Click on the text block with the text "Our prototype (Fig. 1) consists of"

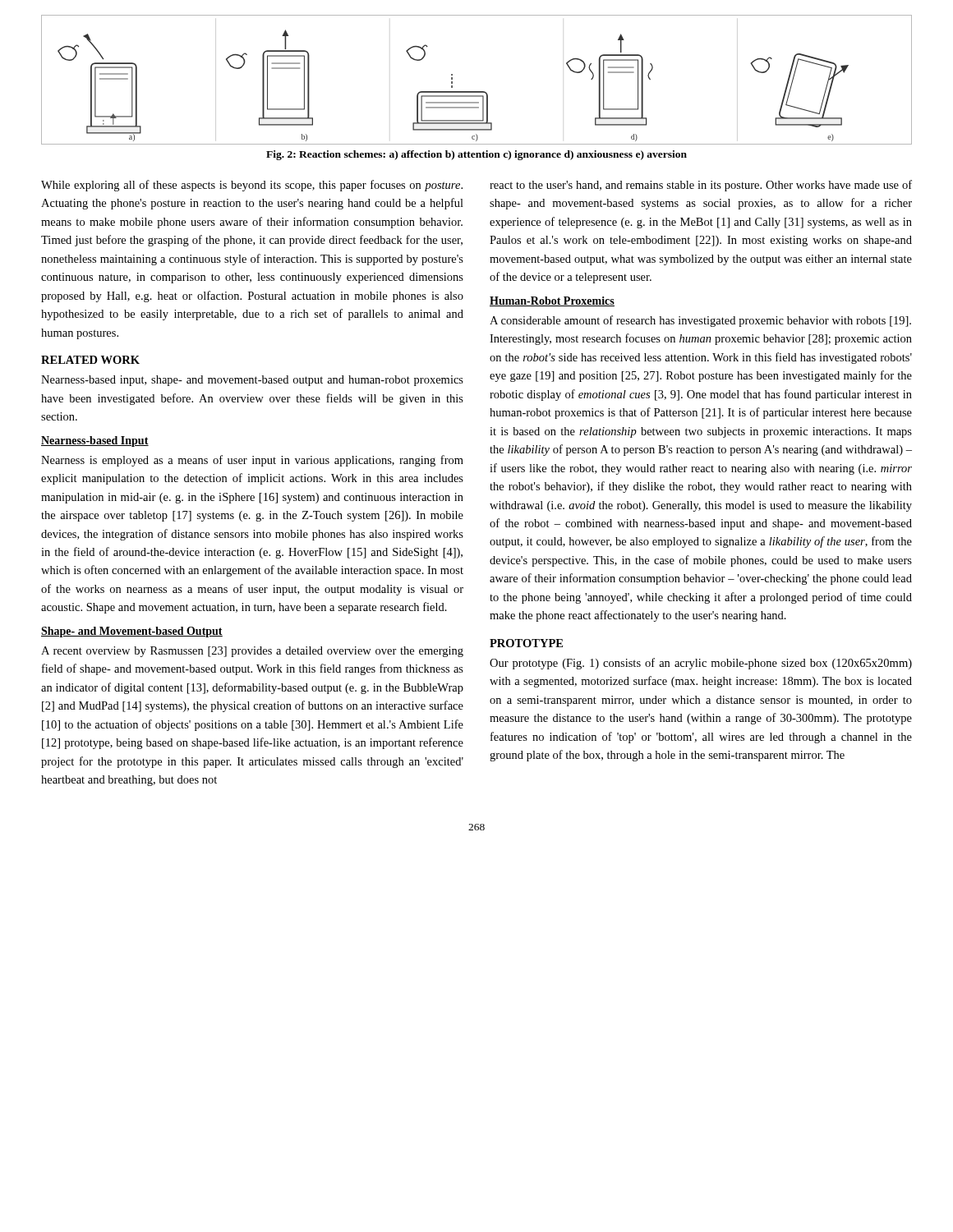(x=701, y=709)
